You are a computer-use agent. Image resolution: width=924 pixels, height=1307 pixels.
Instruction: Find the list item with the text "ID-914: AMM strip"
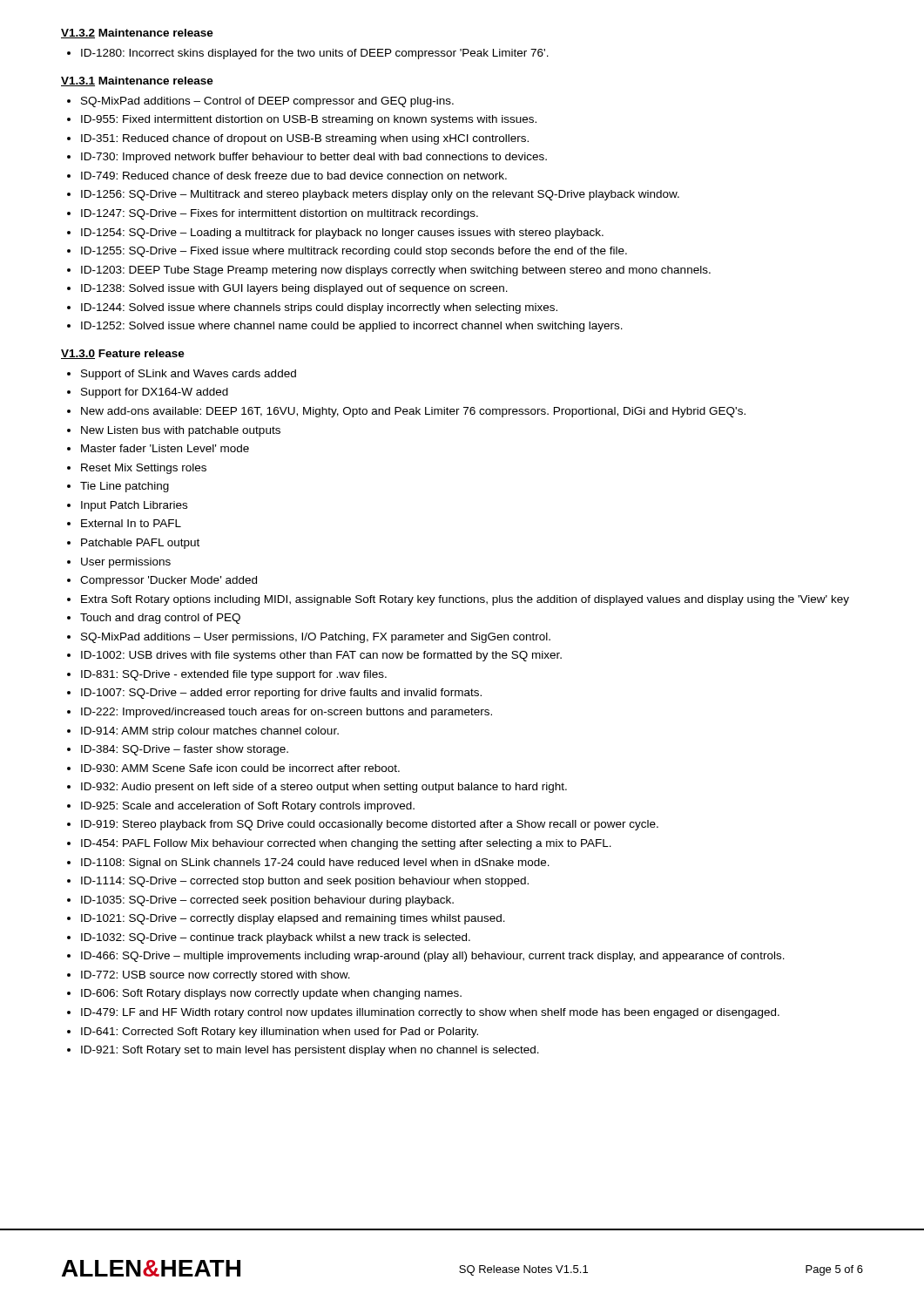coord(210,730)
